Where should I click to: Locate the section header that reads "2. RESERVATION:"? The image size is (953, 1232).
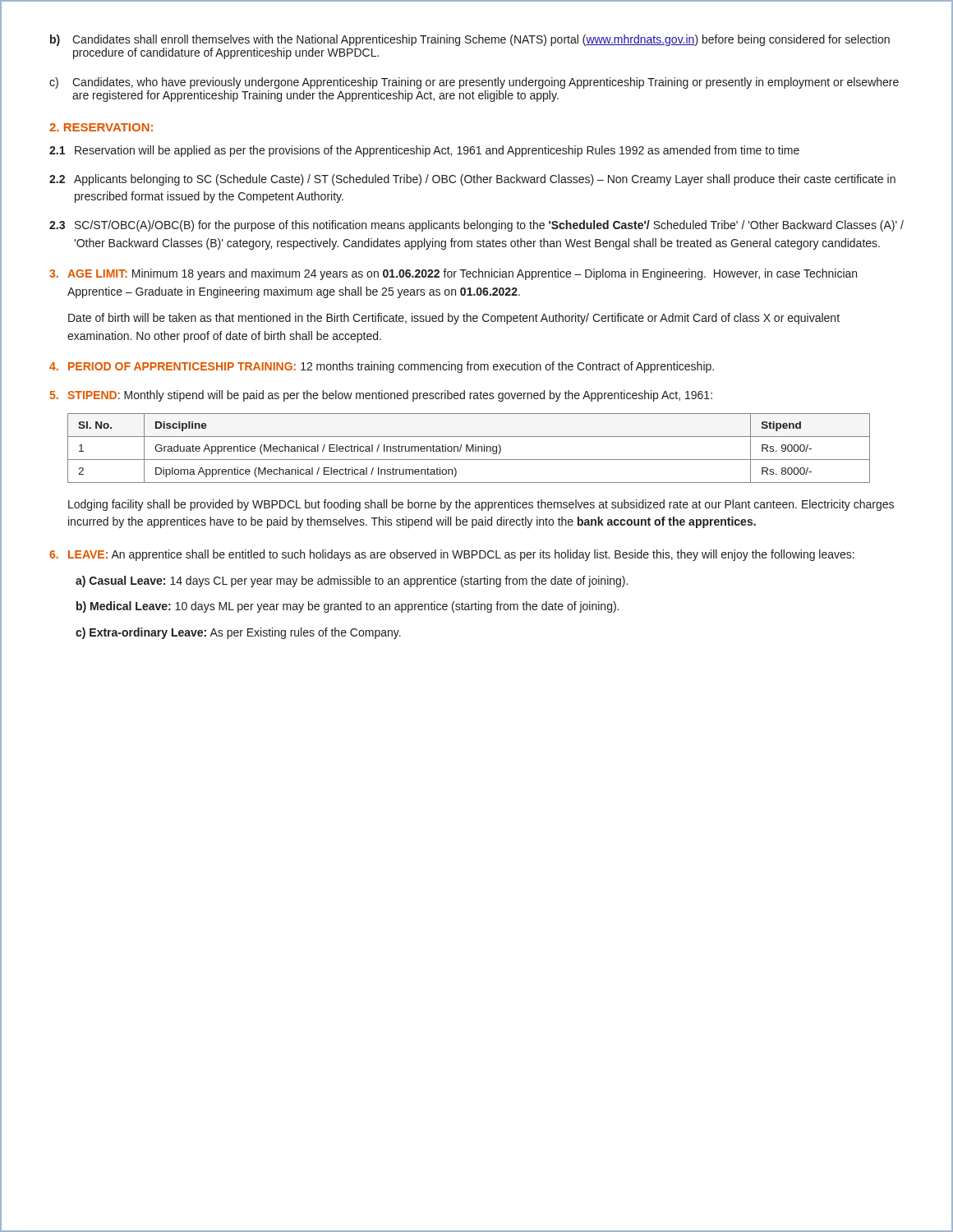[x=102, y=127]
